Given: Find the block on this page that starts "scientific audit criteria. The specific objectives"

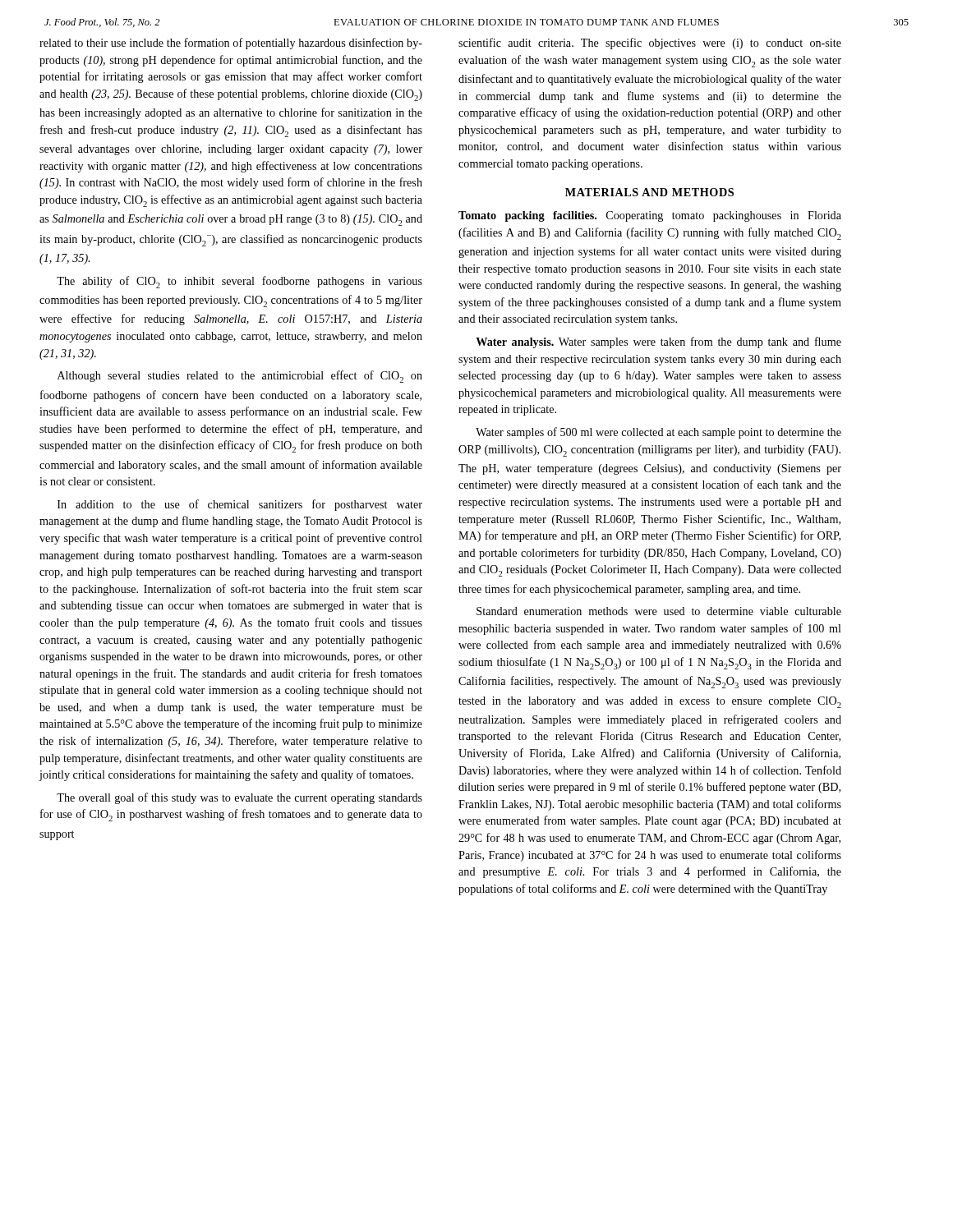Looking at the screenshot, I should point(650,103).
